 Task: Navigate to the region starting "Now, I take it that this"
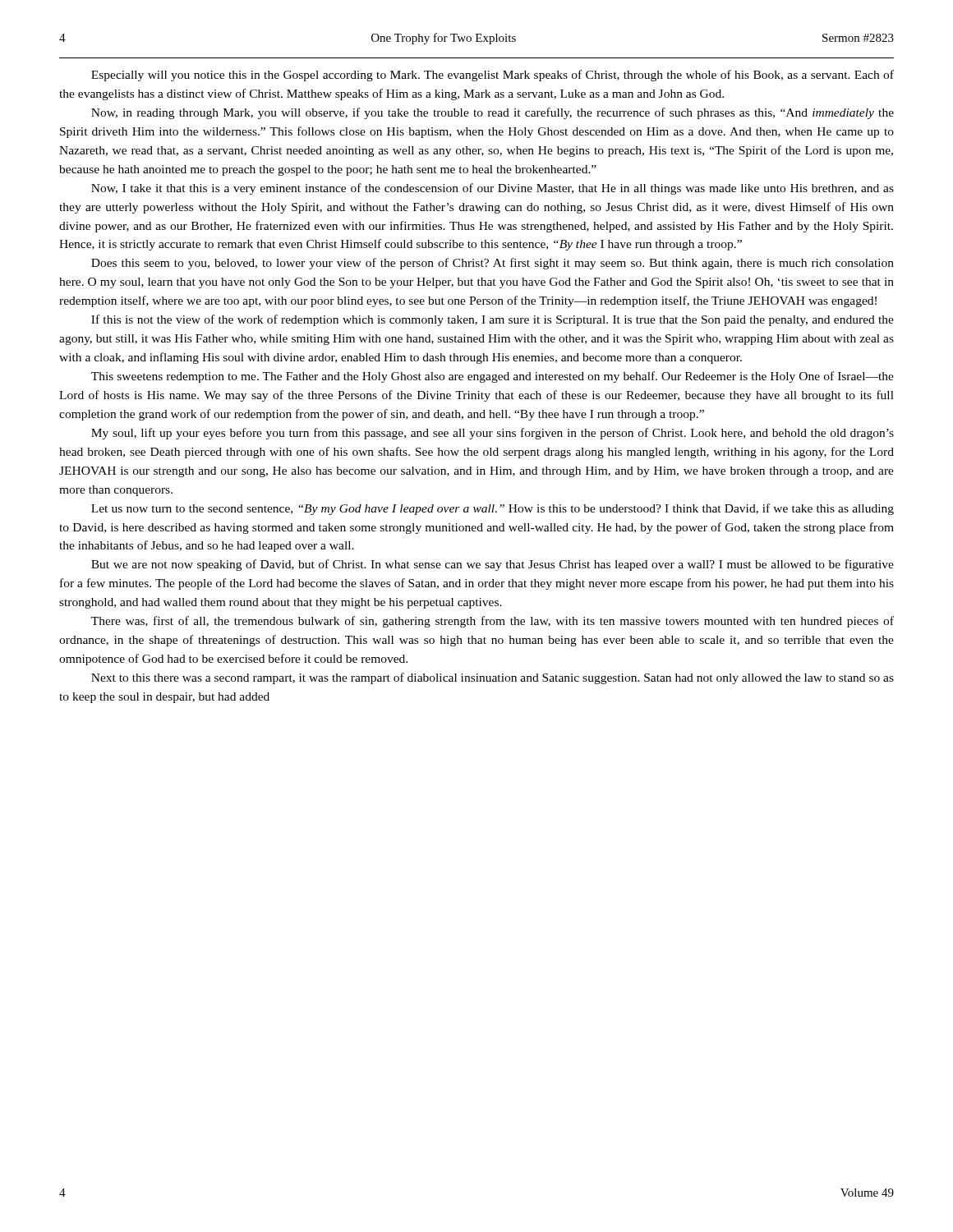tap(476, 216)
